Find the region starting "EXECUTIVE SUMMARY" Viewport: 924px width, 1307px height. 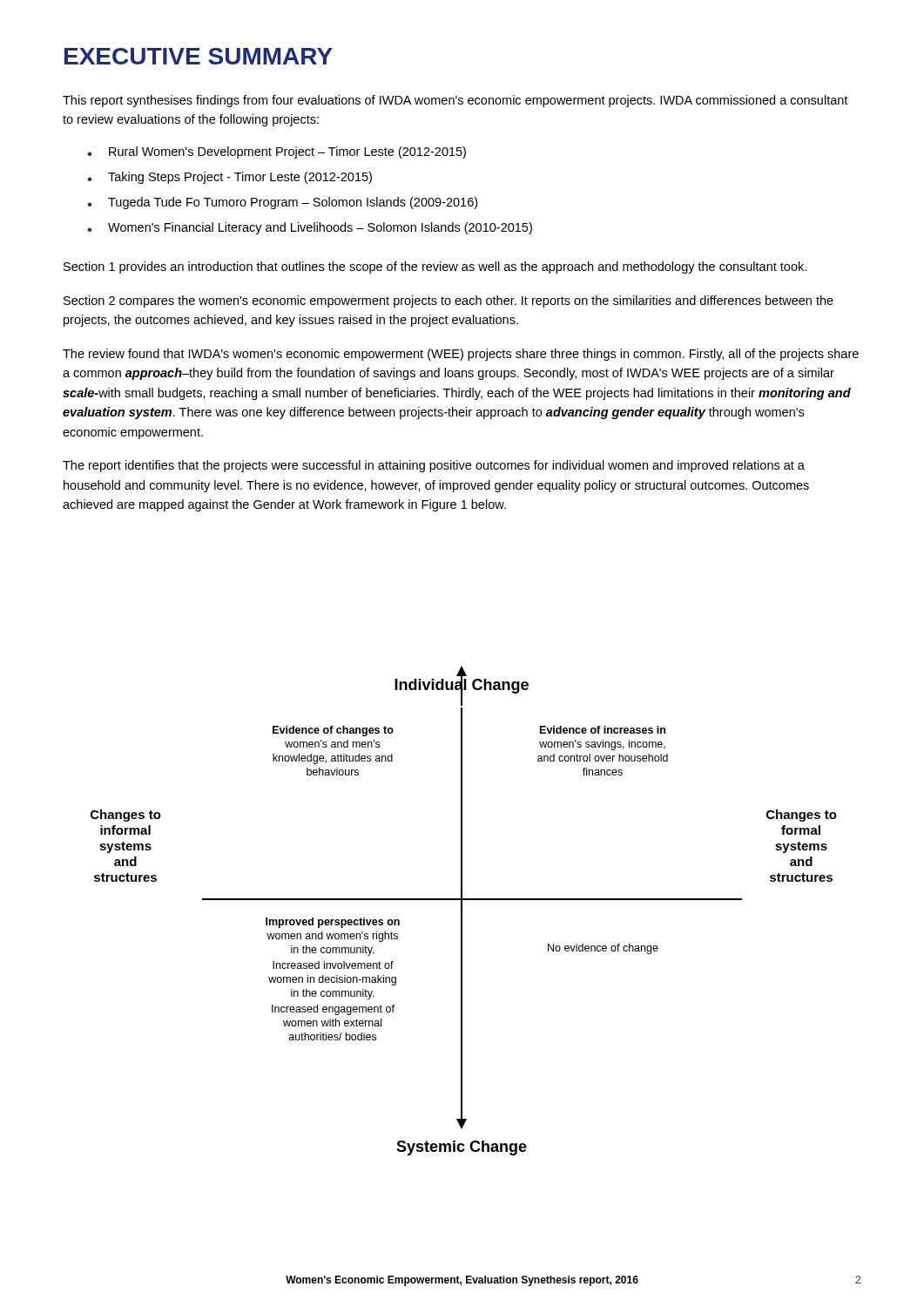(x=198, y=56)
